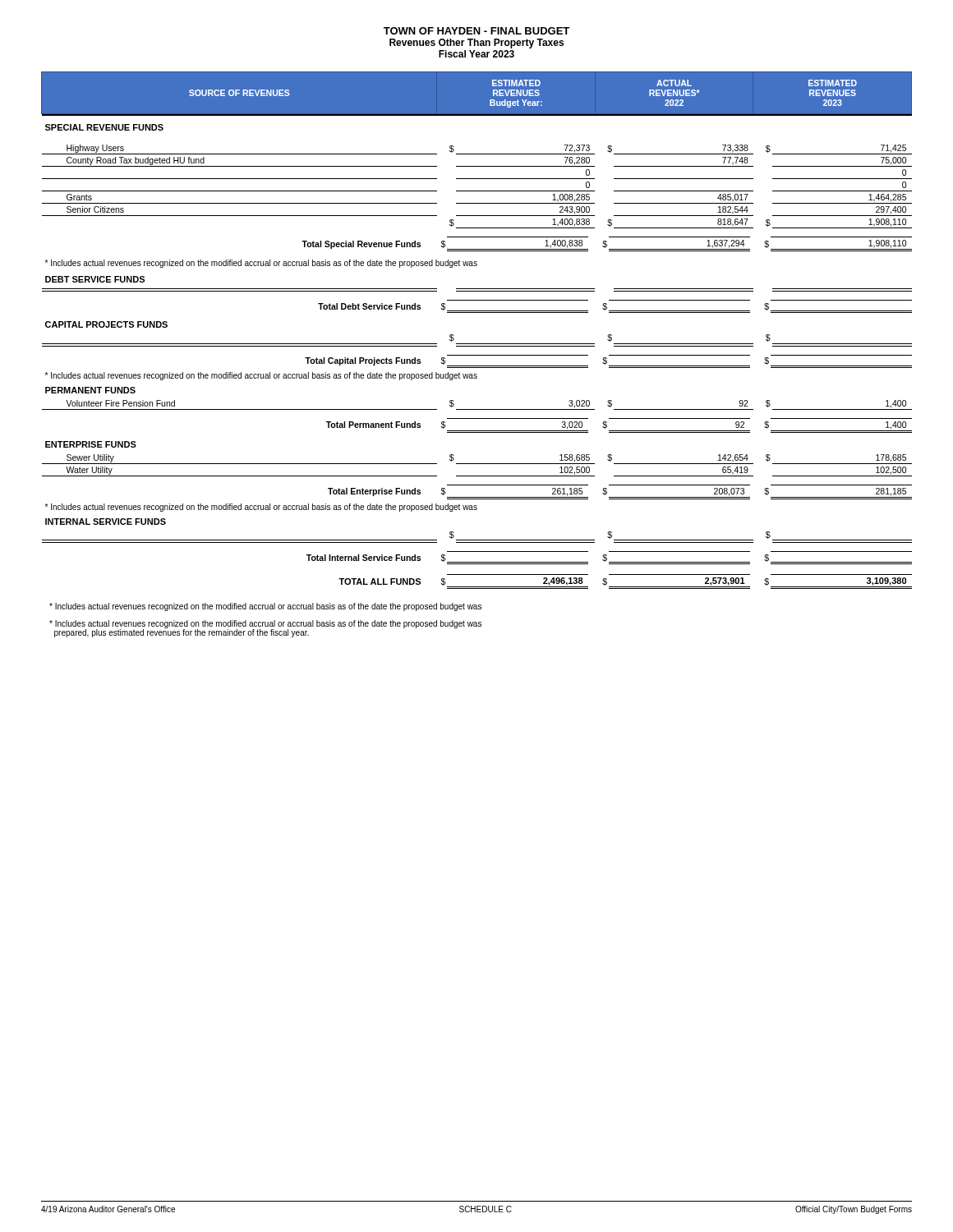The image size is (953, 1232).
Task: Select the table
Action: (x=476, y=331)
